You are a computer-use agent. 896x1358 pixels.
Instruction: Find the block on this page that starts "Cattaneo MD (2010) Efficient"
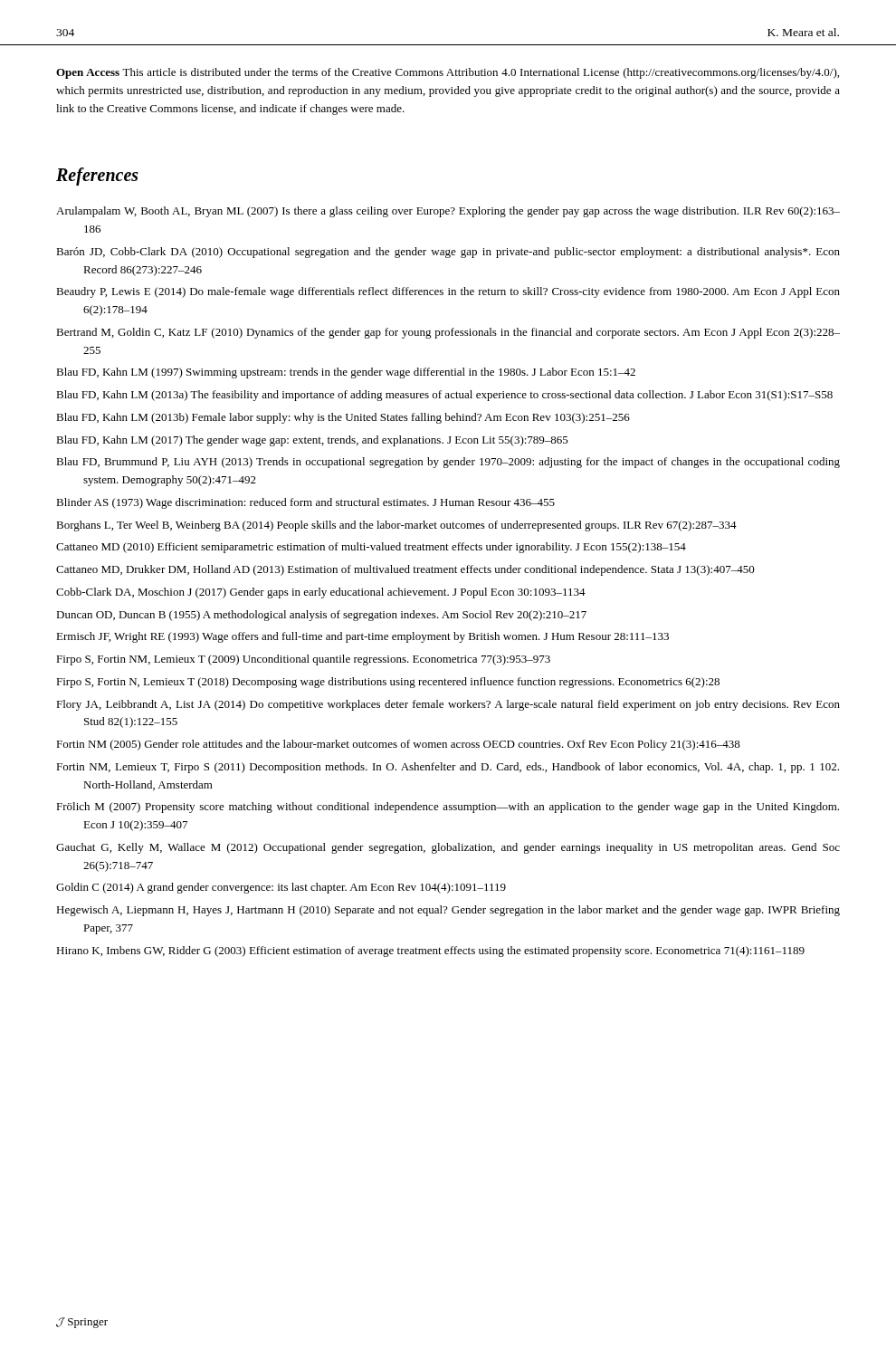(x=371, y=547)
